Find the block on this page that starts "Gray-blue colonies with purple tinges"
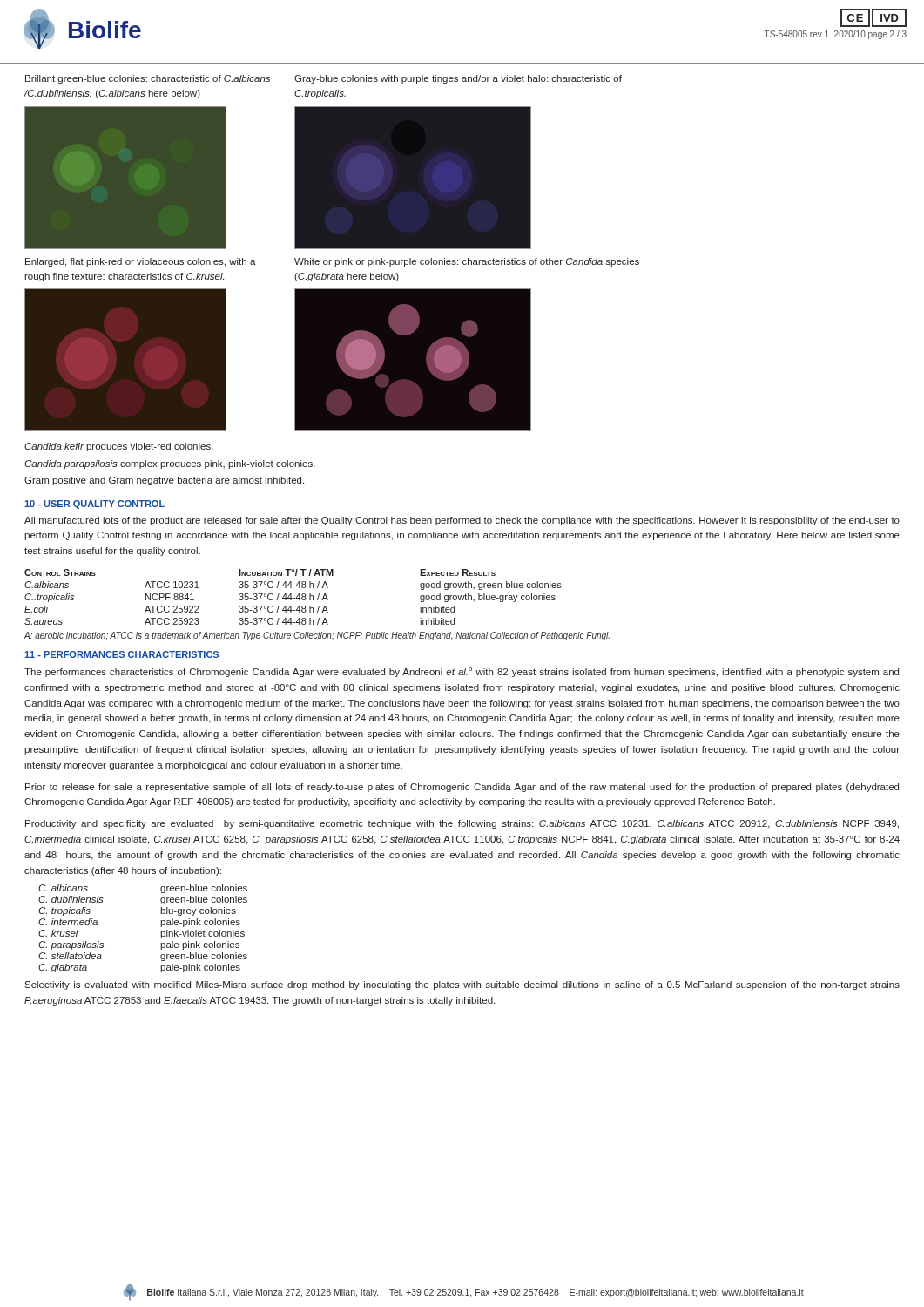Screen dimensions: 1307x924 tap(458, 86)
